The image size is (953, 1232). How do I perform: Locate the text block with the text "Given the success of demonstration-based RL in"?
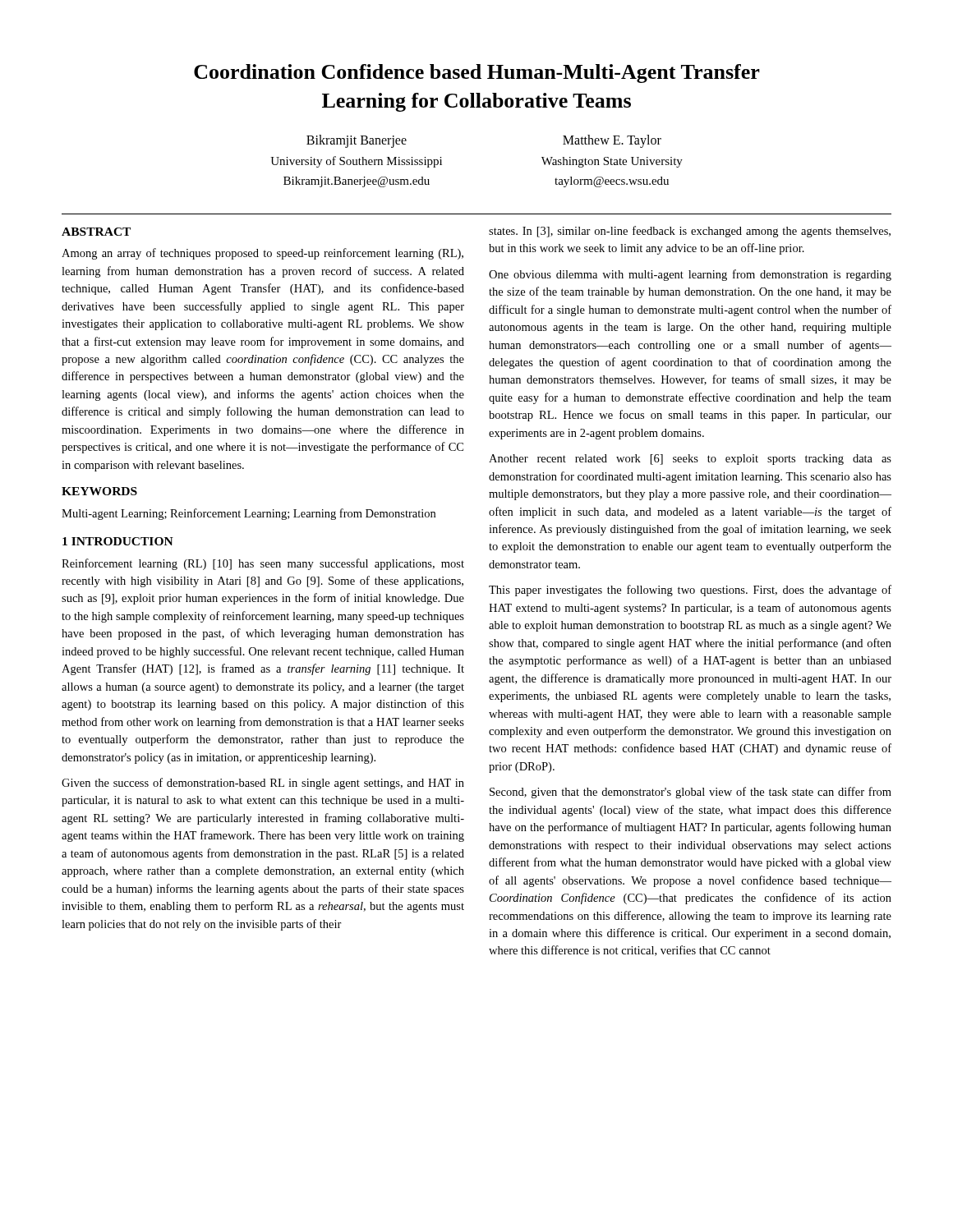tap(263, 853)
